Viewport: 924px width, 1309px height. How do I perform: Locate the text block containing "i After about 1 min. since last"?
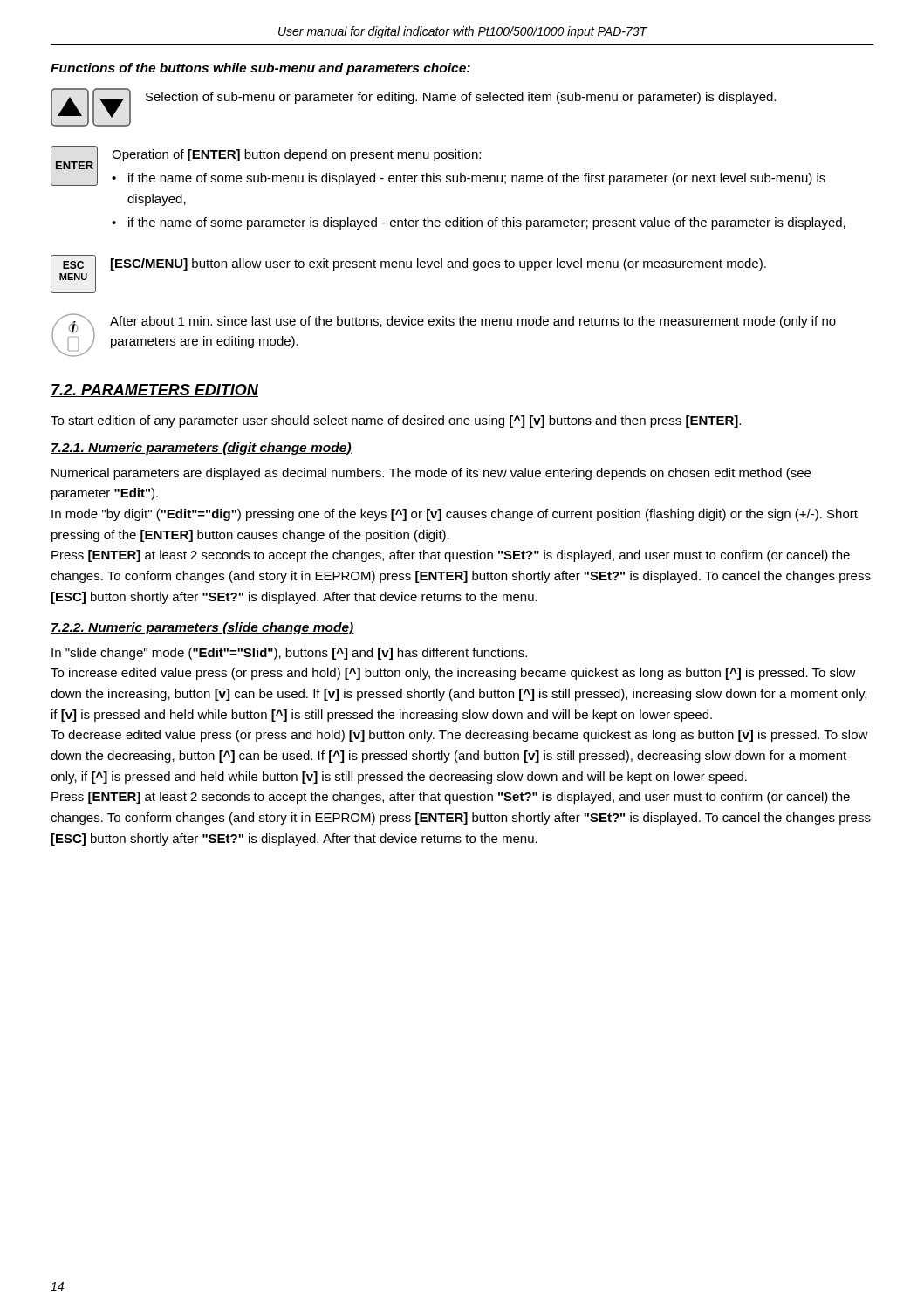click(x=462, y=335)
